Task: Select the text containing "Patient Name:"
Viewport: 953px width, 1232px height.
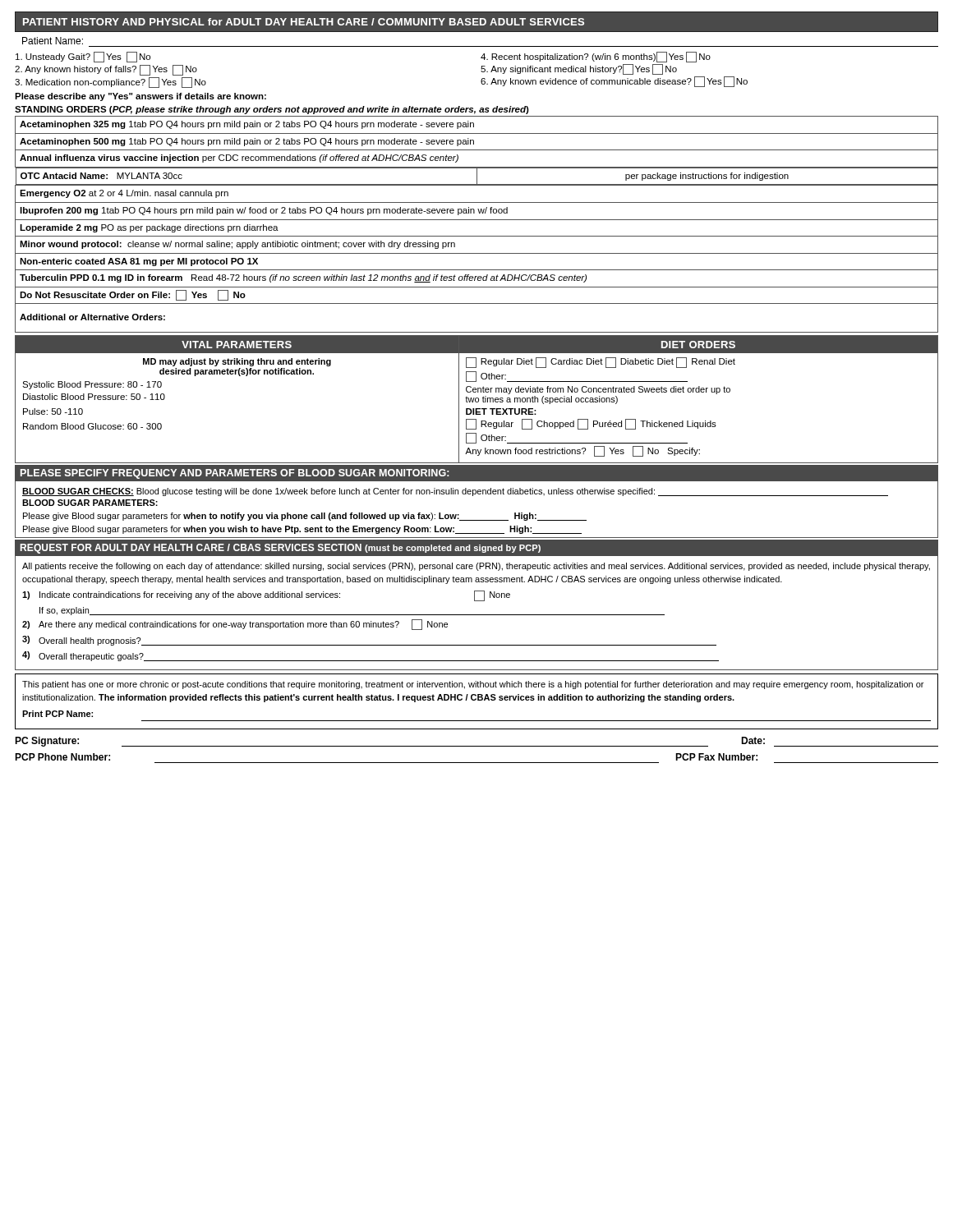Action: click(x=480, y=41)
